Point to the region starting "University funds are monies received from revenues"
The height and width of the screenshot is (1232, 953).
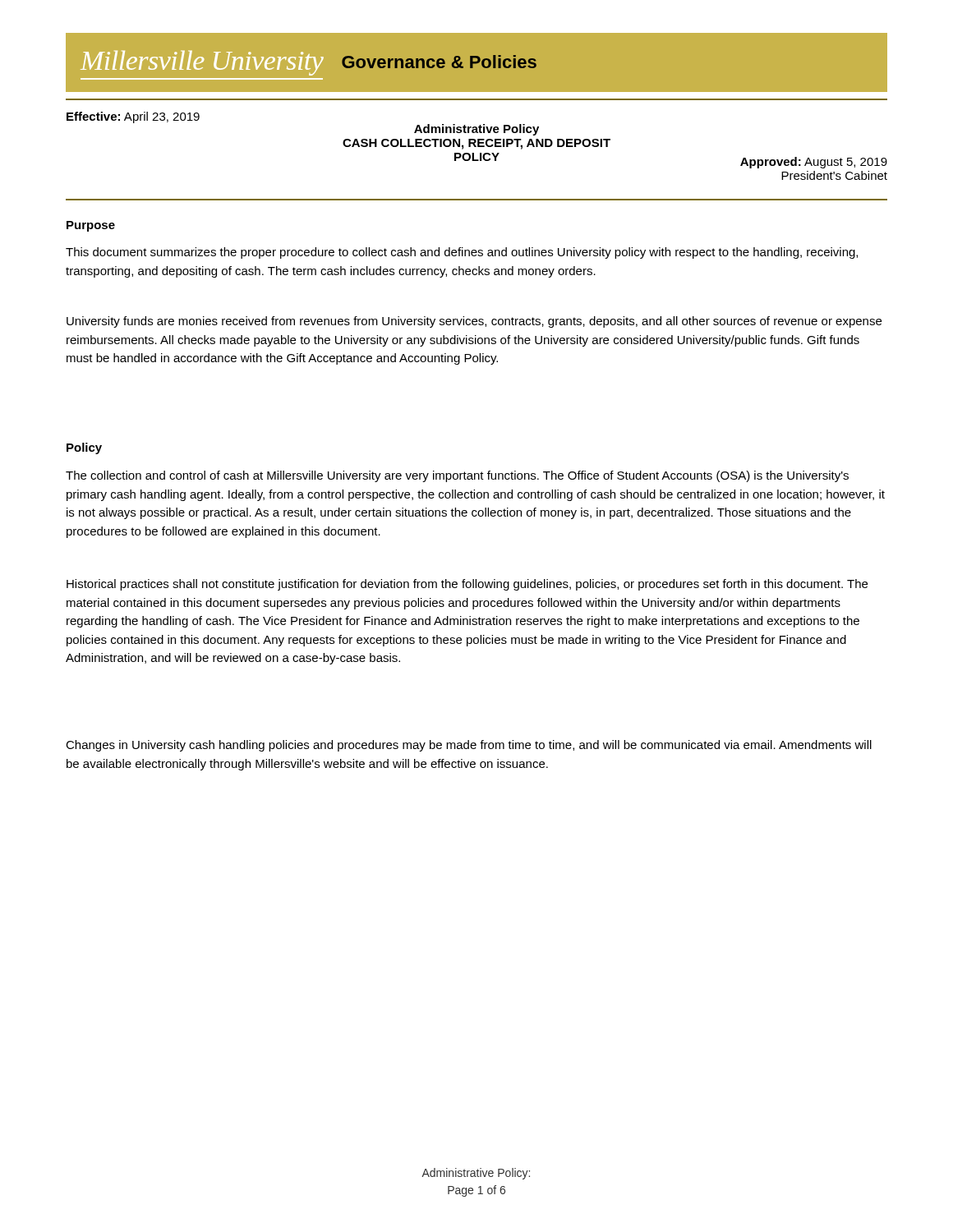(x=474, y=339)
